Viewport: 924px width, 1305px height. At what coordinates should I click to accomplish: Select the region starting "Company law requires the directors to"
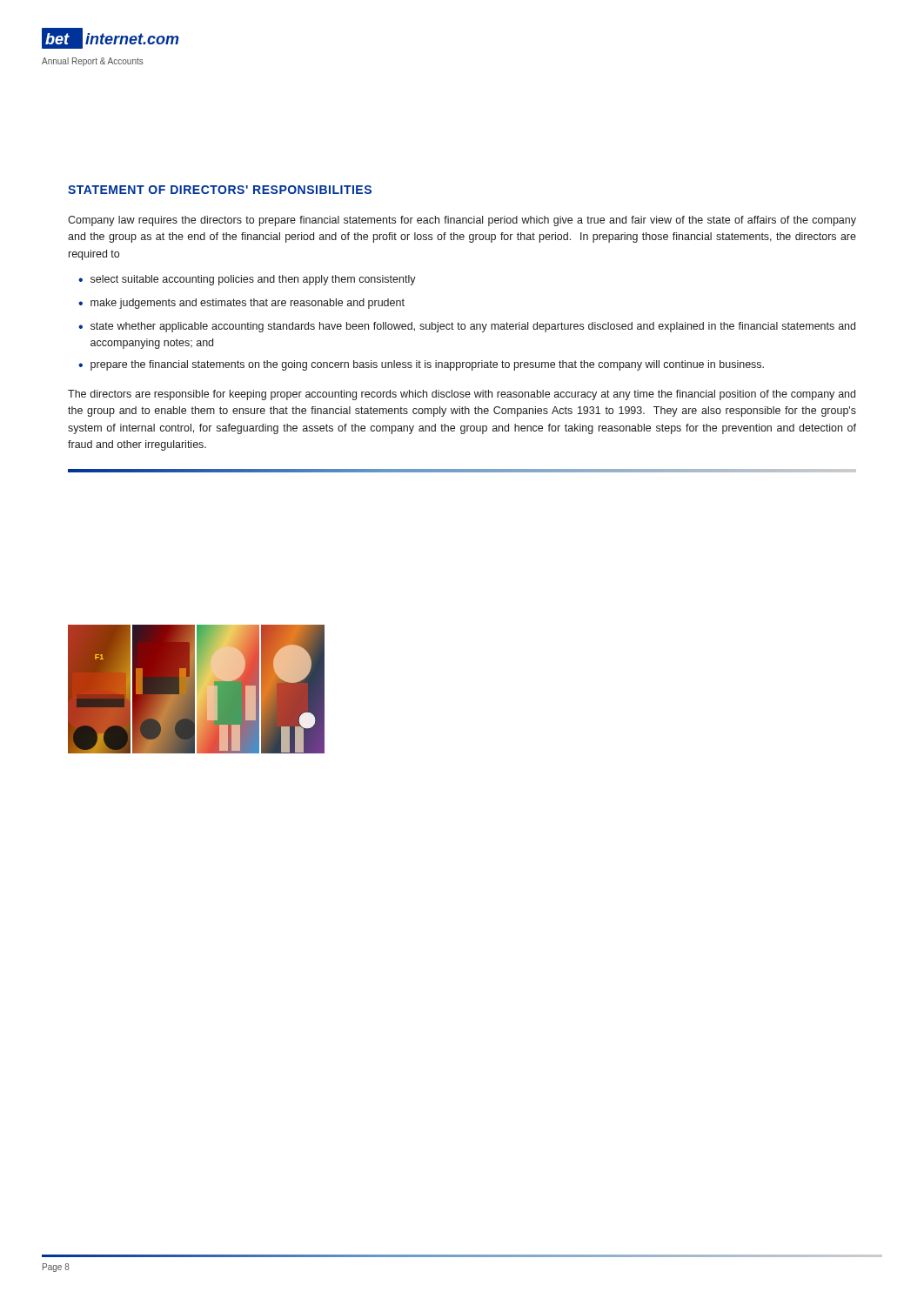click(x=462, y=238)
